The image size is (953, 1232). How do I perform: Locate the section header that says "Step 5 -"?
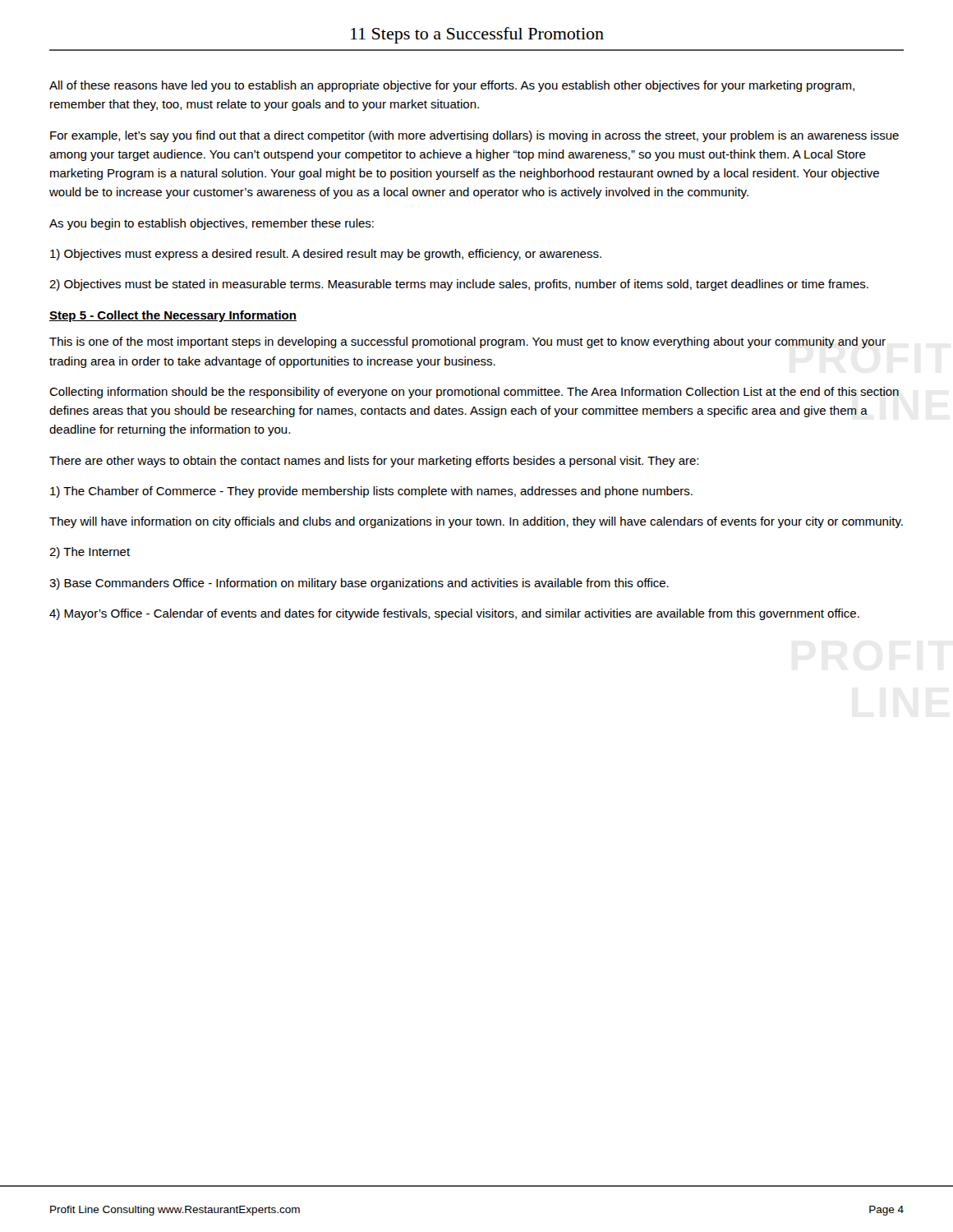coord(173,315)
